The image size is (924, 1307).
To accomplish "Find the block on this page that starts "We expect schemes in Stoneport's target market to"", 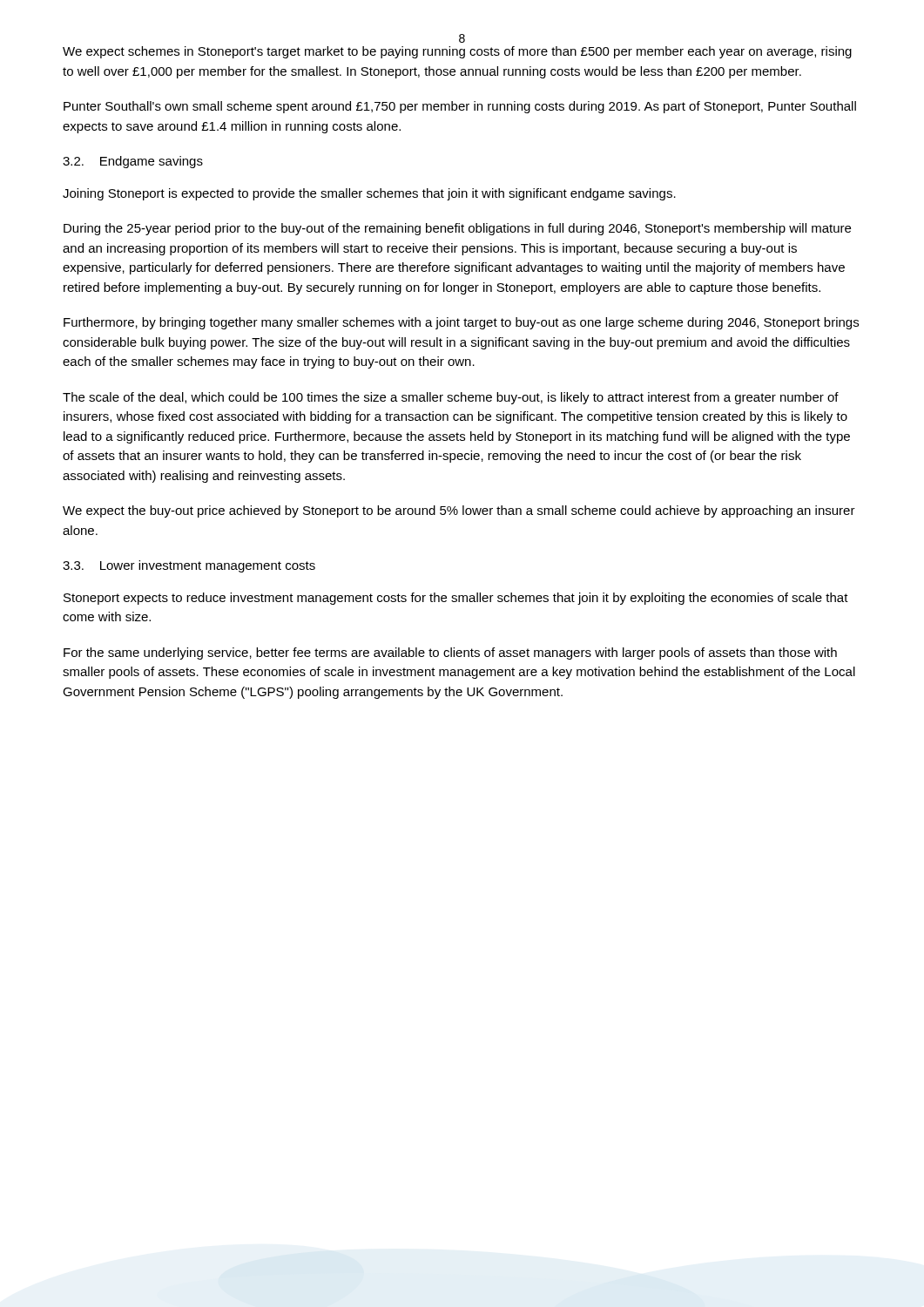I will point(462,61).
